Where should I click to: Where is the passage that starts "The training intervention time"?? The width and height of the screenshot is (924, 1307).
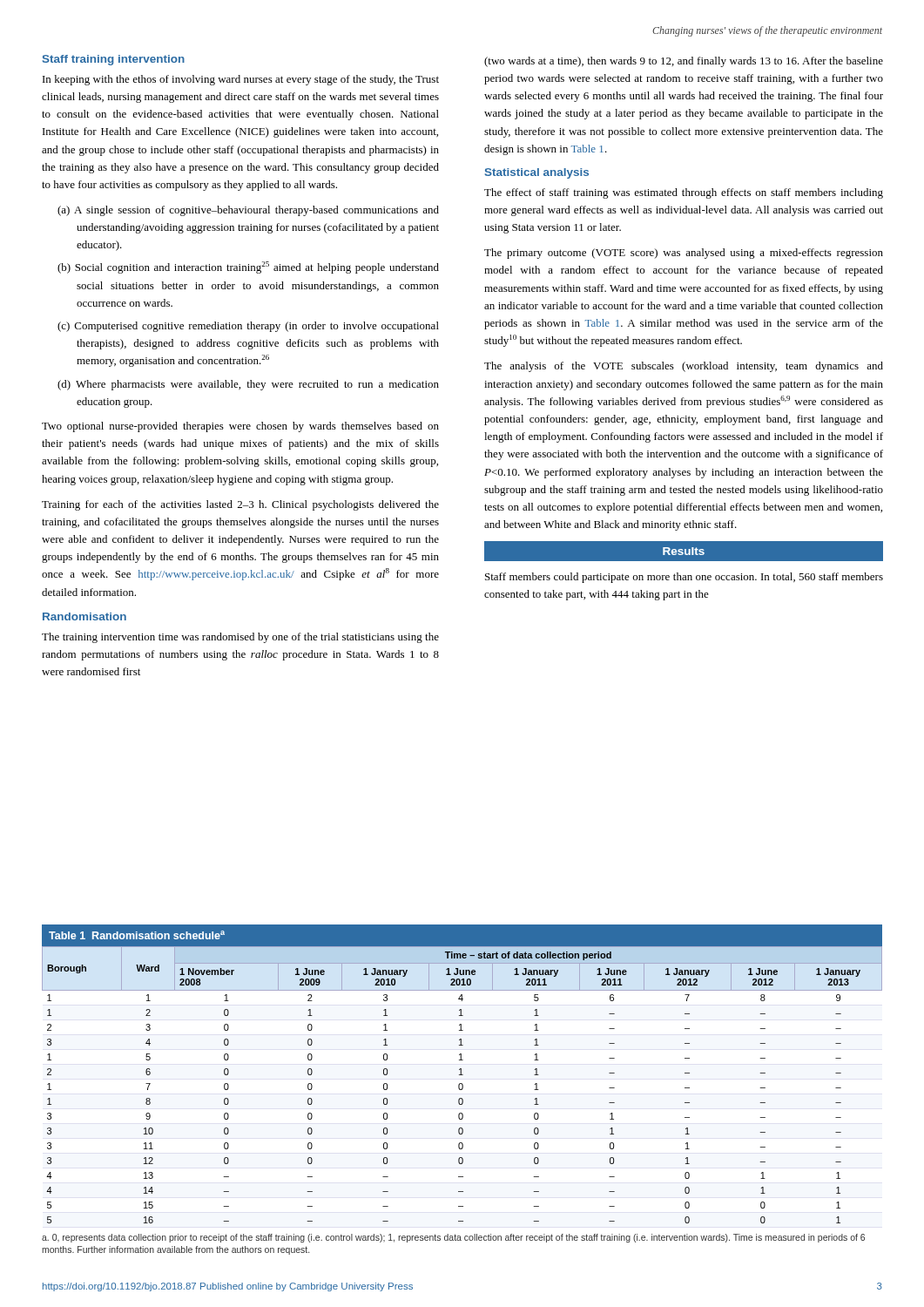coord(240,654)
